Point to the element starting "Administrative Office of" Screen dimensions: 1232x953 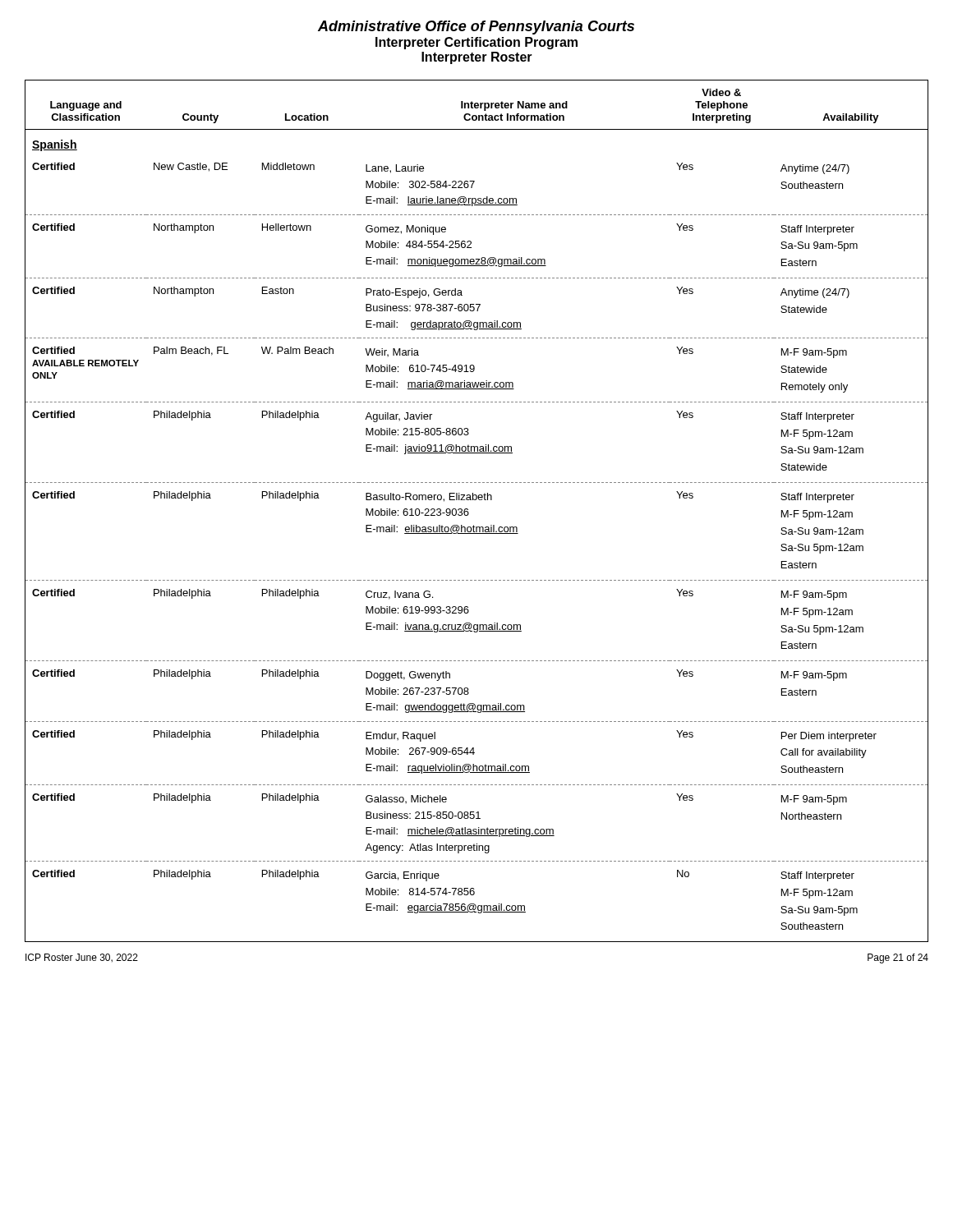[476, 42]
